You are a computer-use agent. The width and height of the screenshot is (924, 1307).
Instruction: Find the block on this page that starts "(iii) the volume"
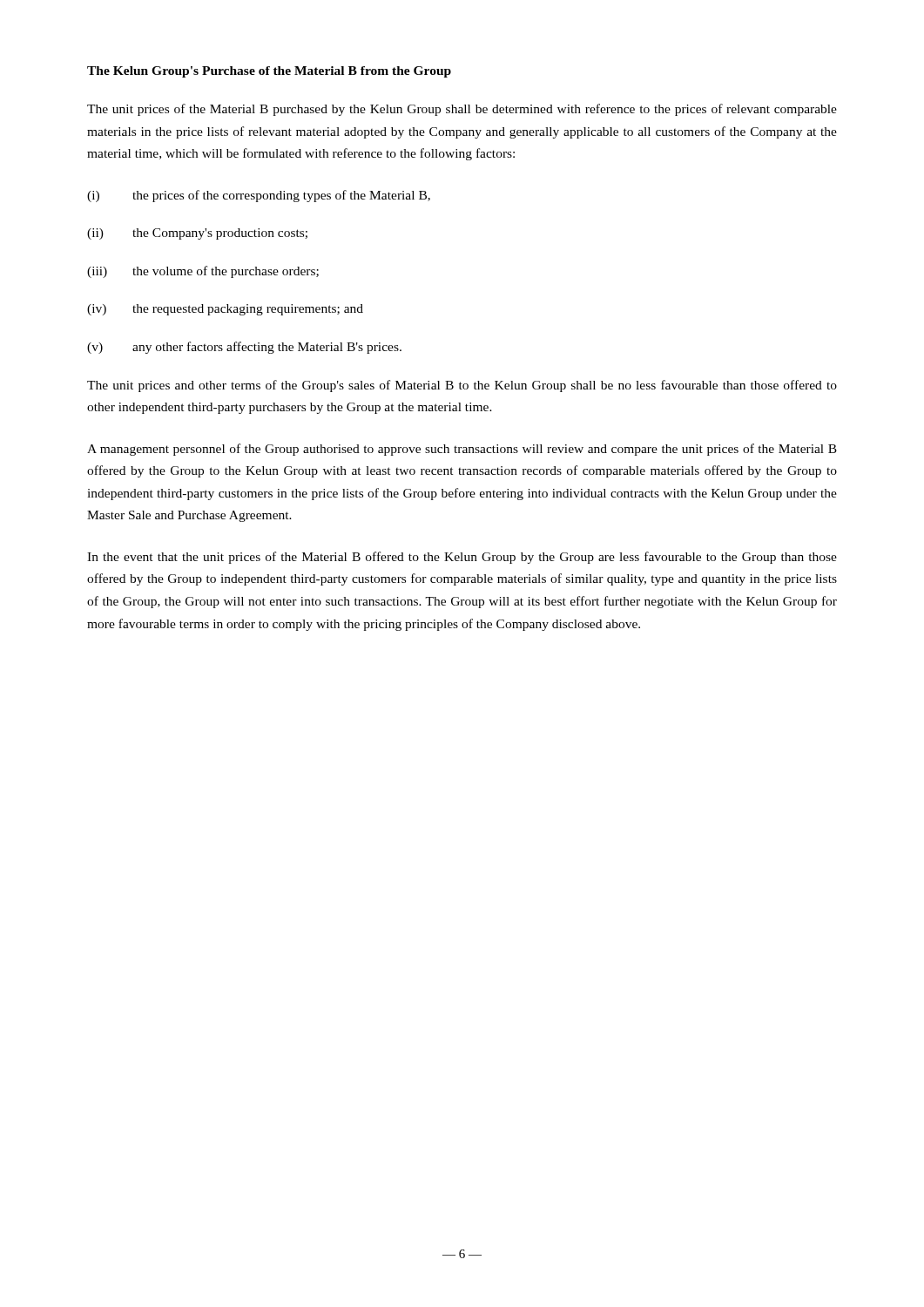click(x=203, y=272)
